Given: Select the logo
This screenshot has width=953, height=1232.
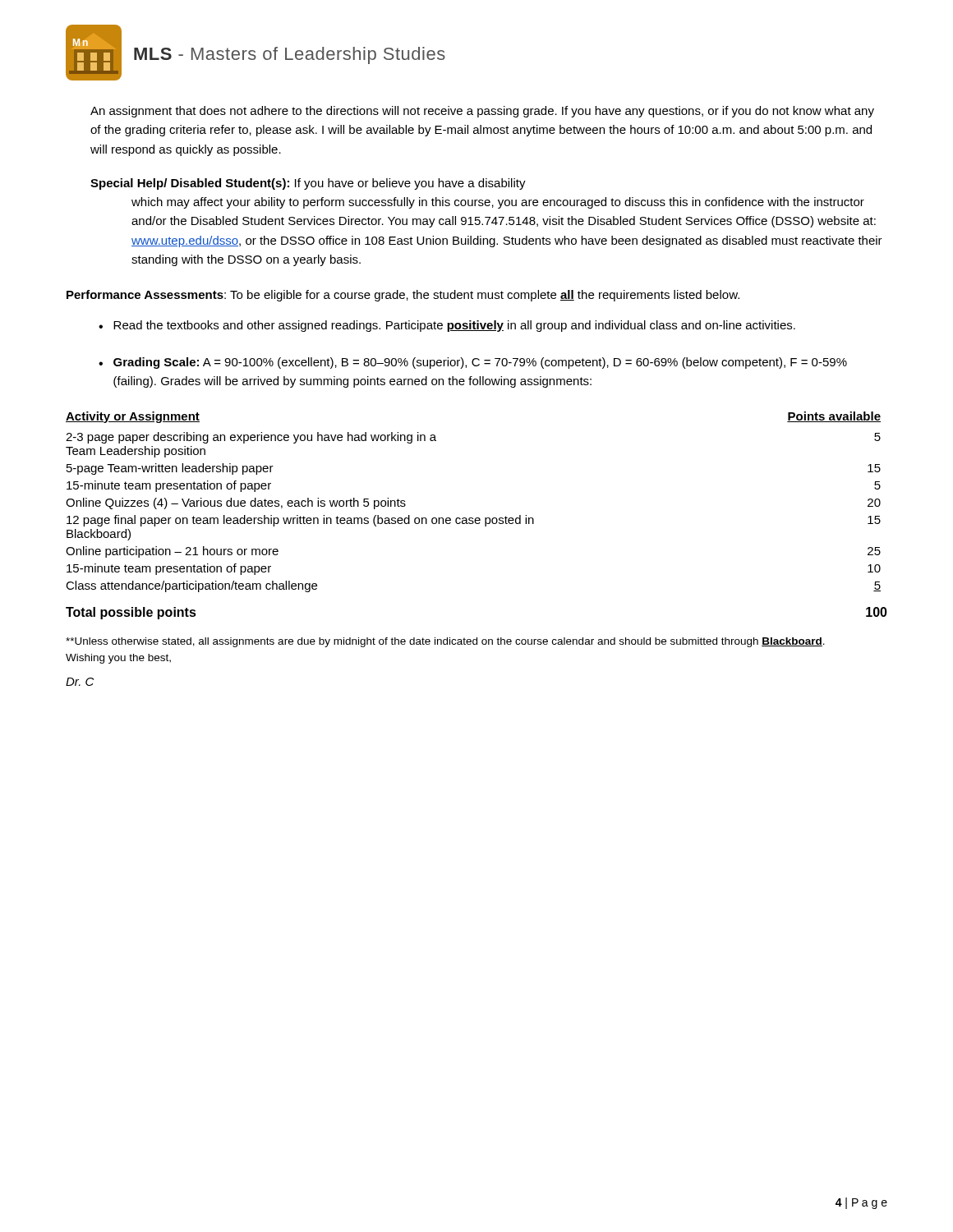Looking at the screenshot, I should (476, 54).
